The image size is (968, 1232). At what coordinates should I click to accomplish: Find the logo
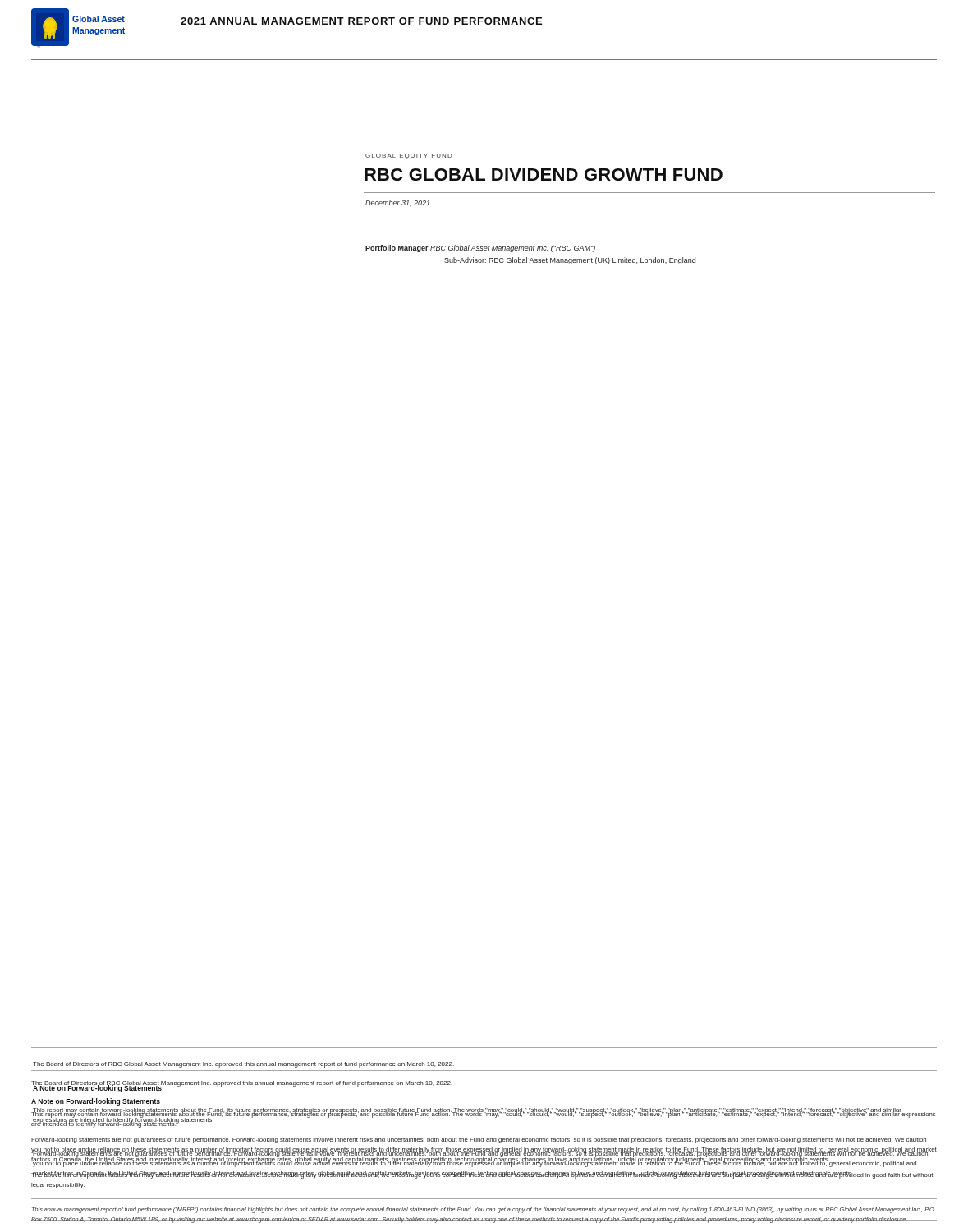(x=55, y=33)
